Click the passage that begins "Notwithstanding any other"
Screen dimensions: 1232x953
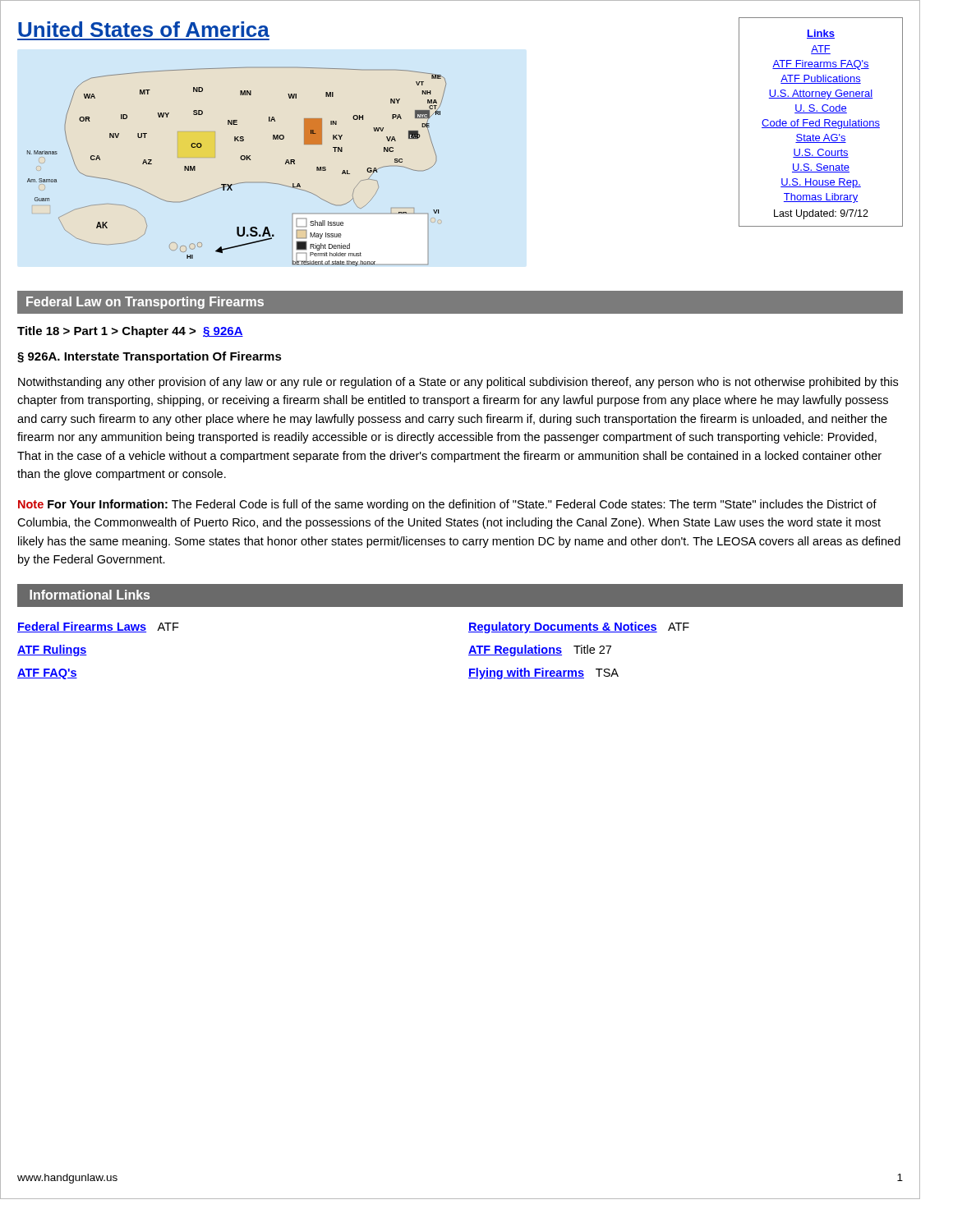(458, 428)
